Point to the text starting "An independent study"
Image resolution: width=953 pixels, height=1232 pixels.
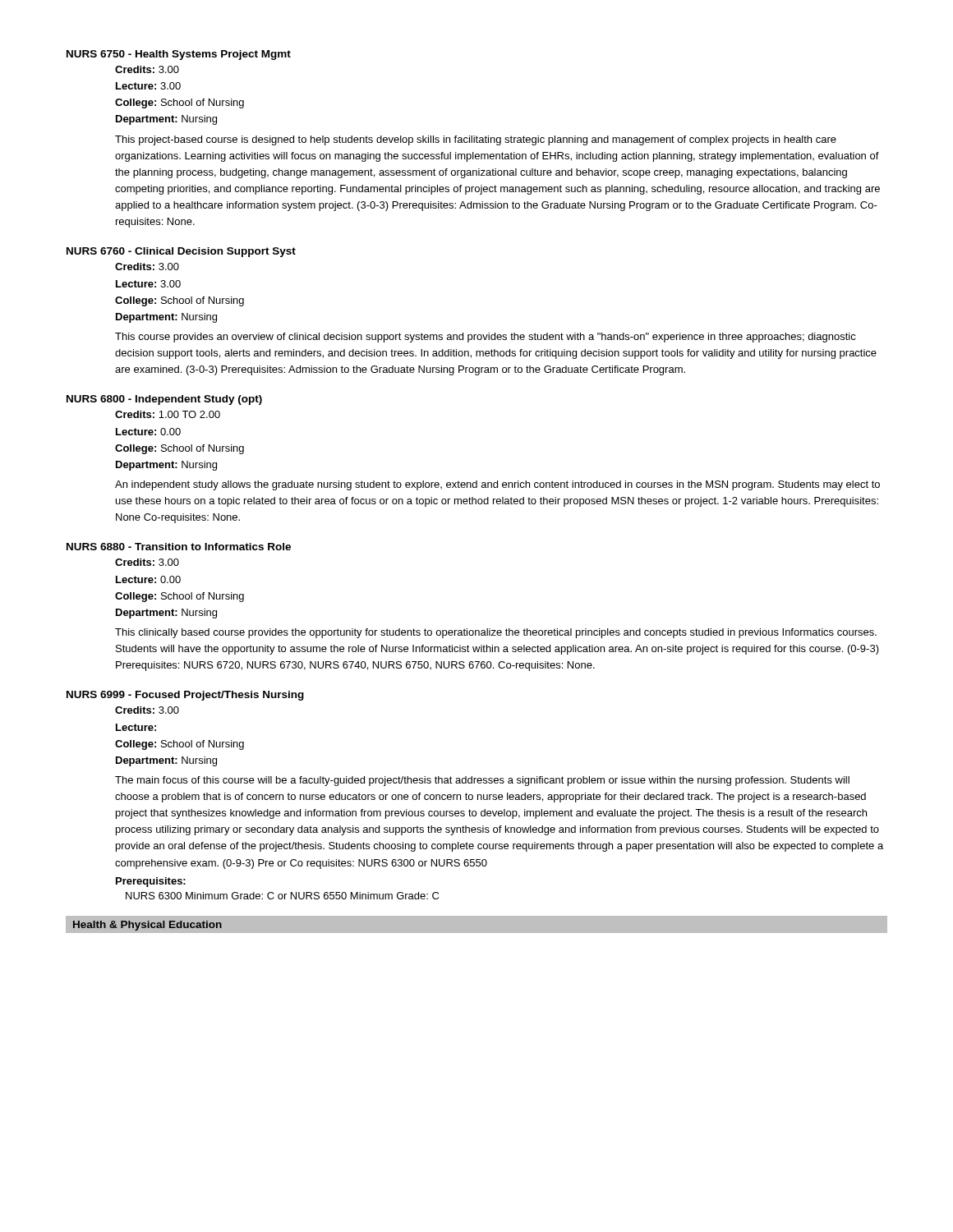498,501
